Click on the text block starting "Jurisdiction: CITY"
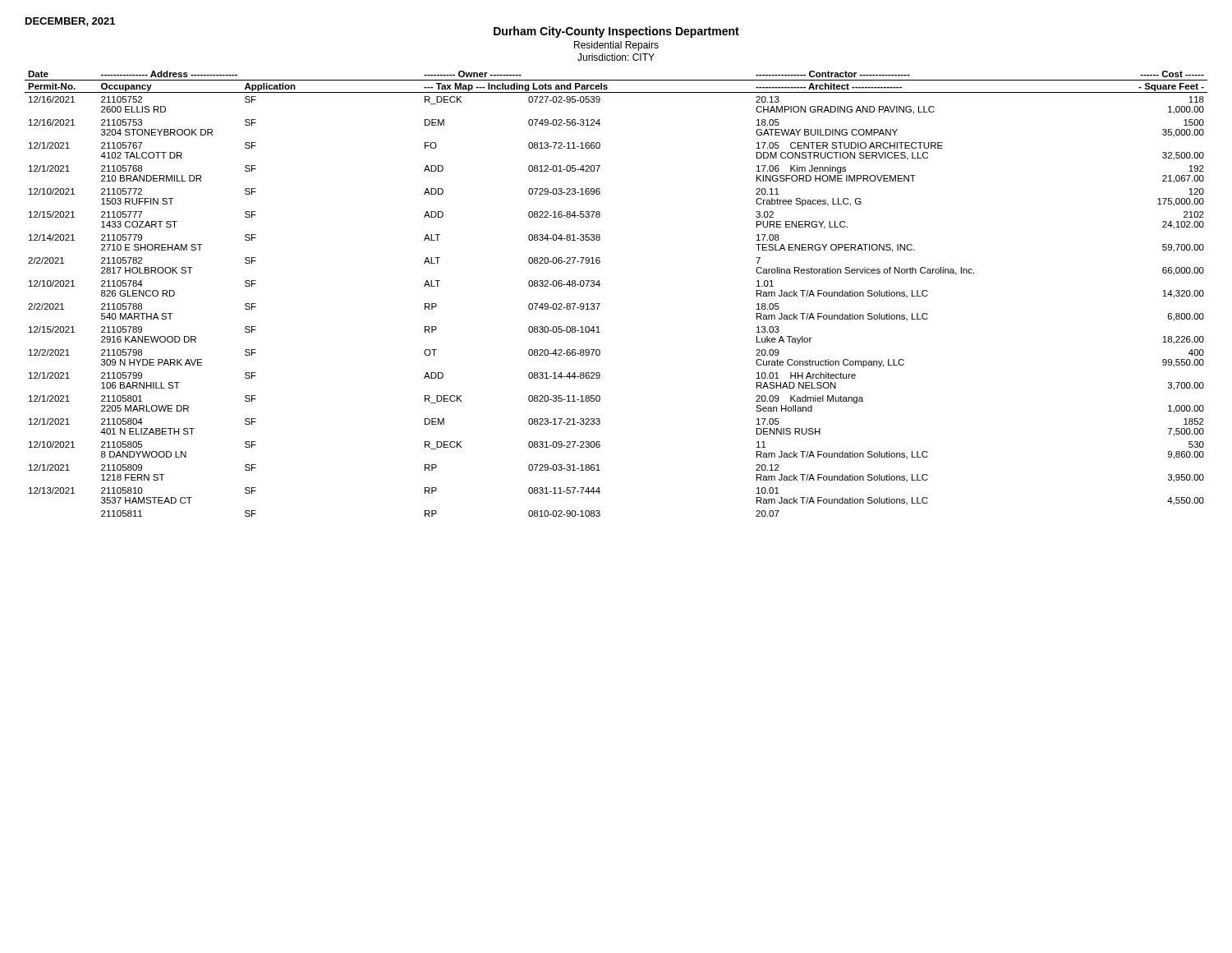 (x=616, y=58)
